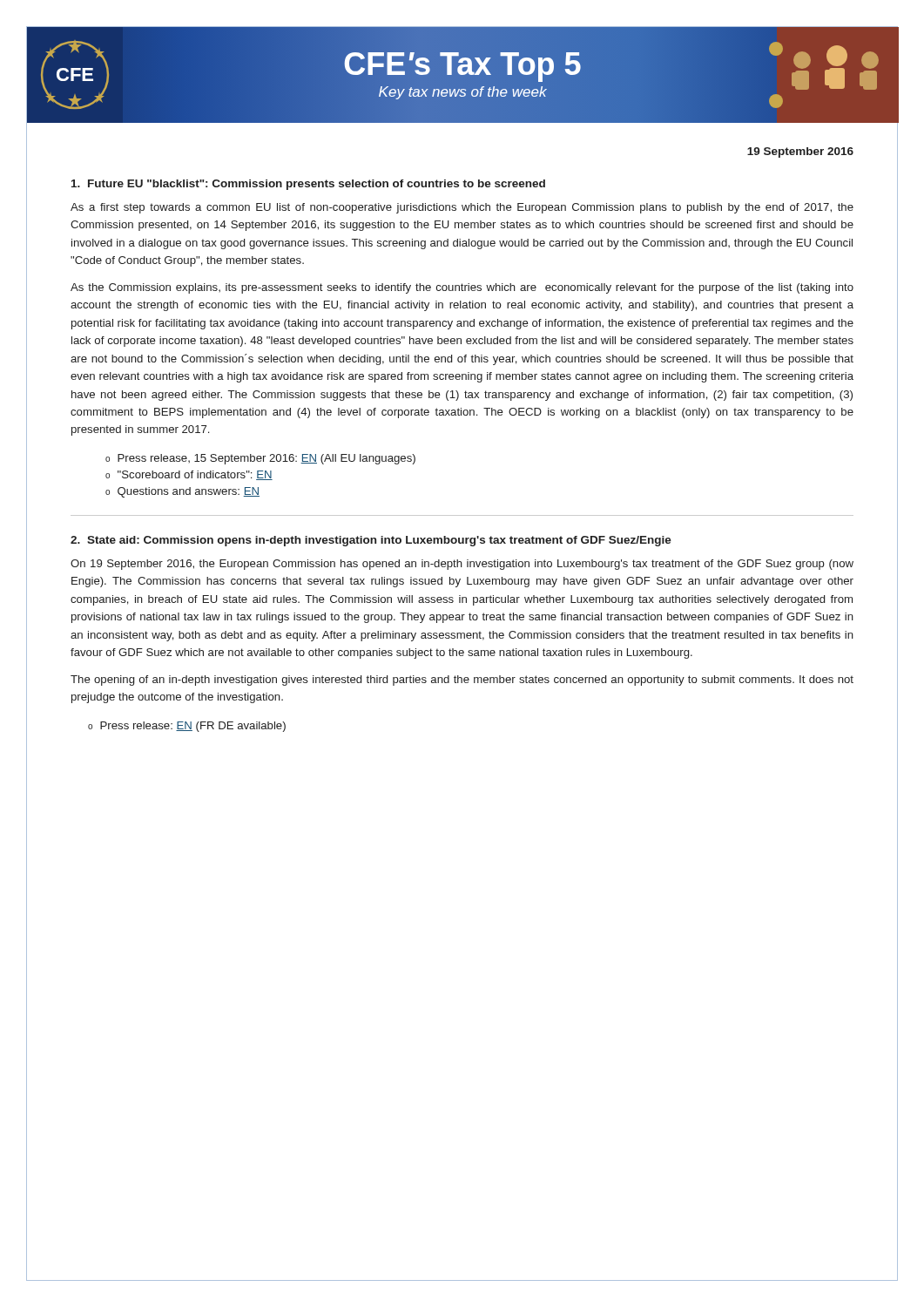Locate the block of text that opens with "On 19 September 2016, the"
The image size is (924, 1307).
point(462,608)
